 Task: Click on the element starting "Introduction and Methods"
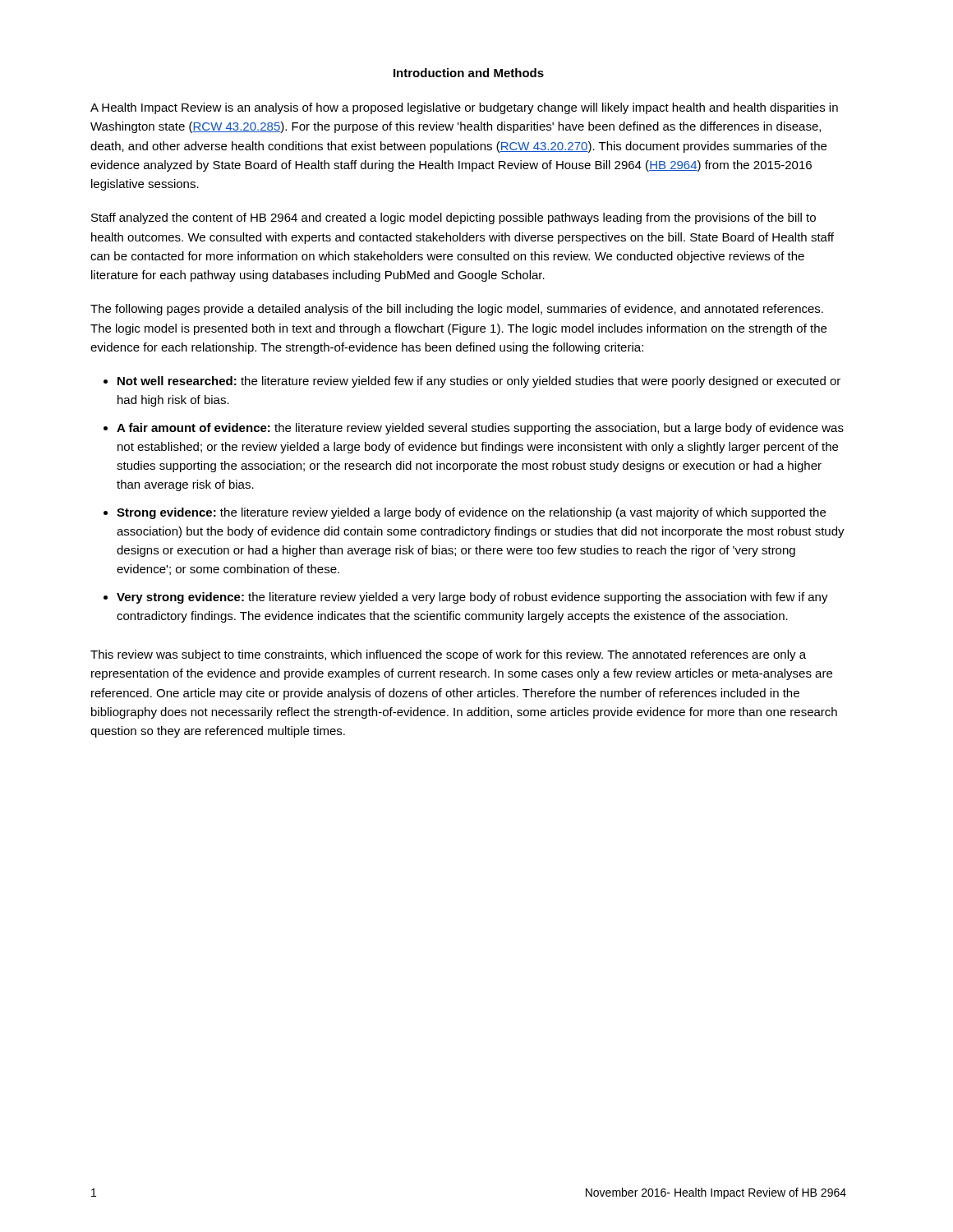[468, 73]
